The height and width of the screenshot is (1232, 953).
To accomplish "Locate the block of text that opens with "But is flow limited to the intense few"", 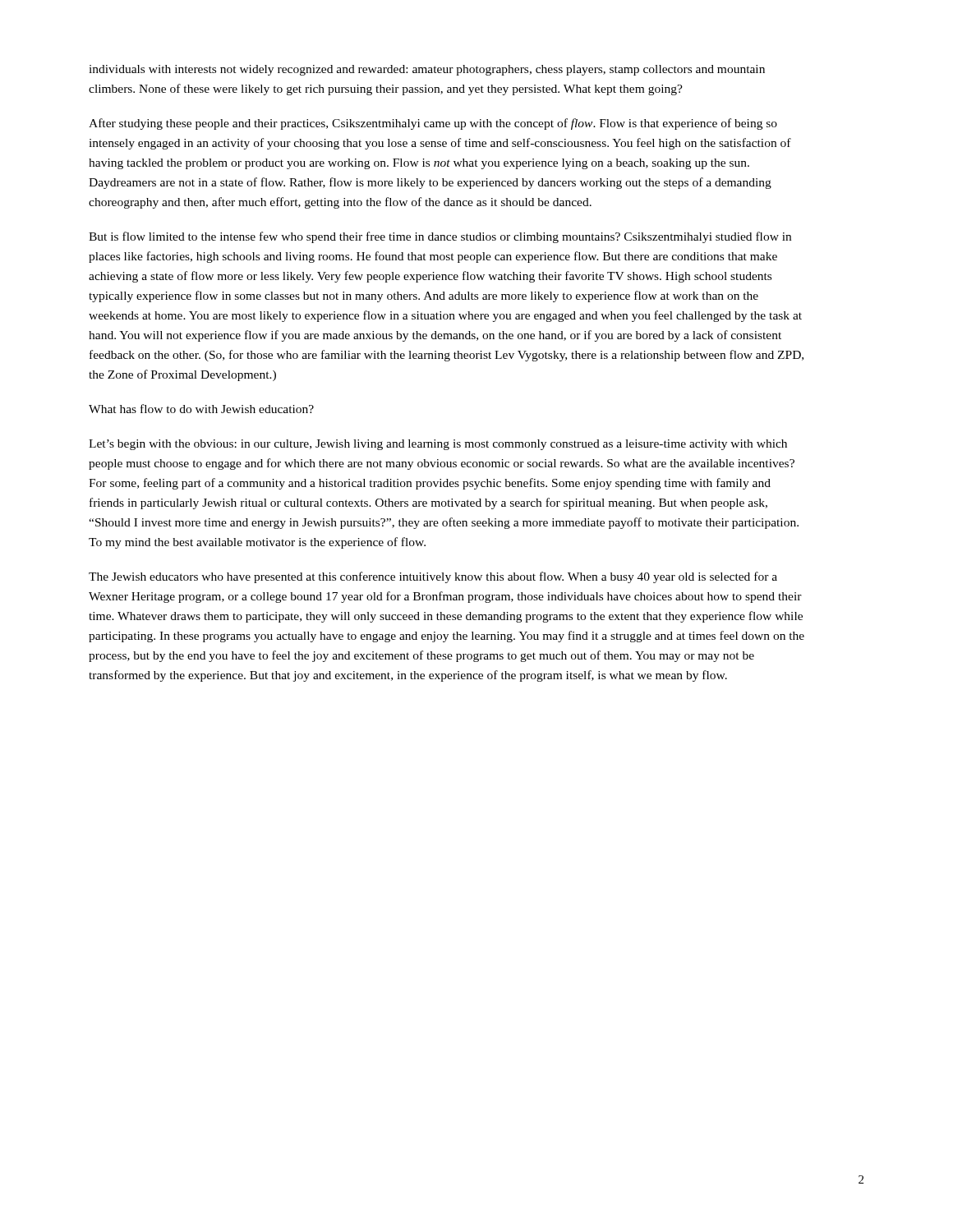I will [447, 305].
